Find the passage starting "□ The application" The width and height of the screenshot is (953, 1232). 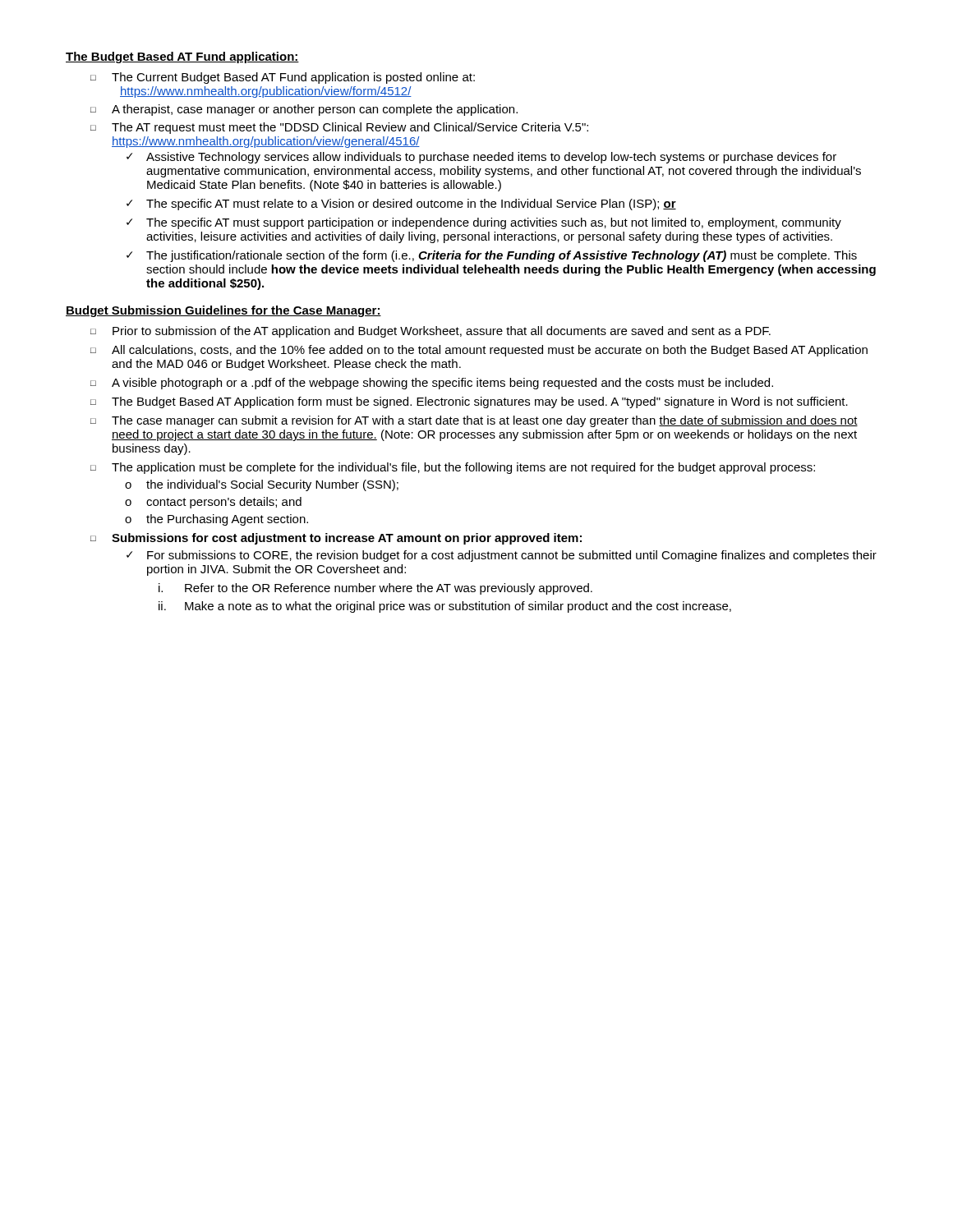point(453,467)
